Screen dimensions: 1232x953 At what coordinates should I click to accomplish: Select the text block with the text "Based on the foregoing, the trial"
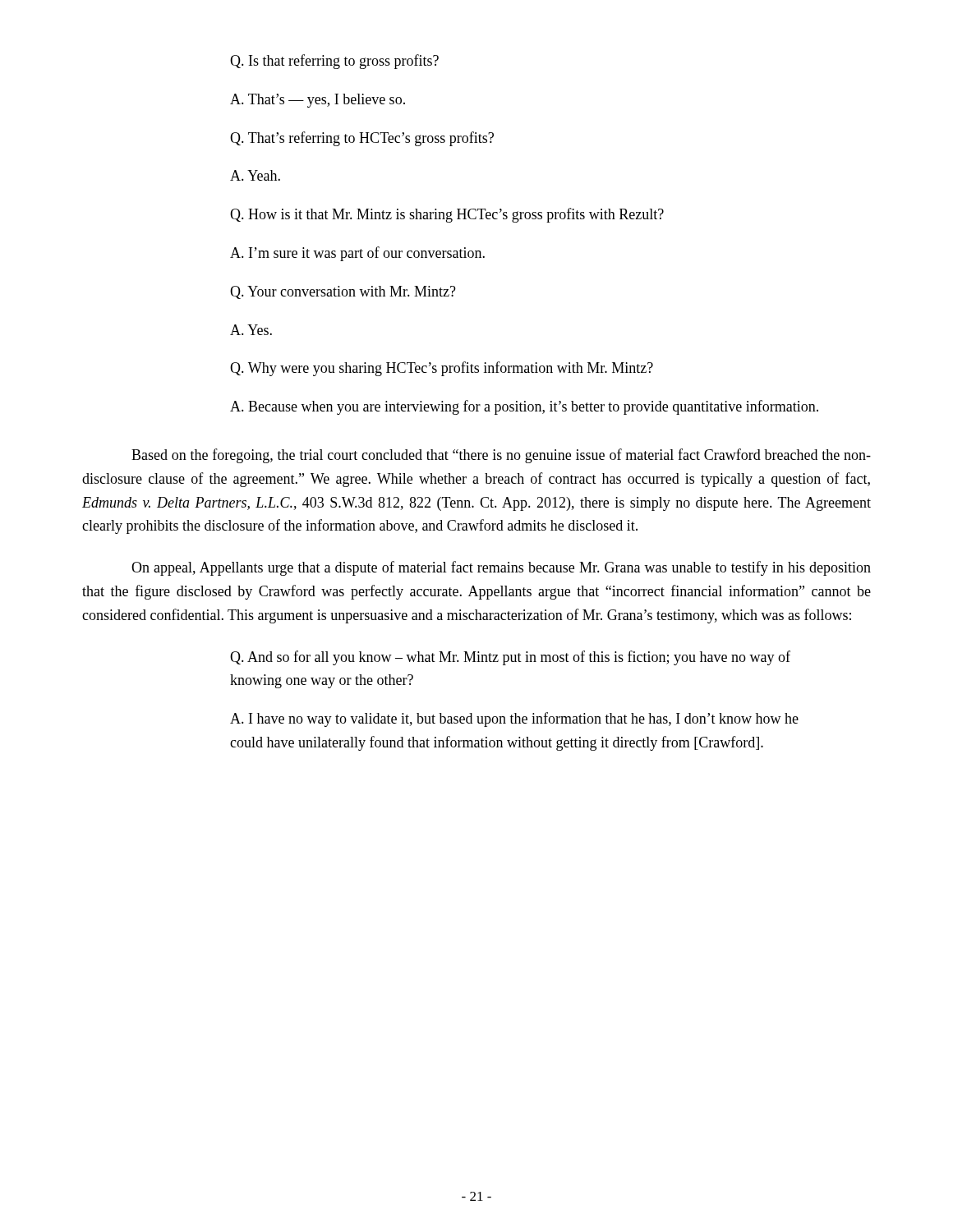(x=476, y=490)
